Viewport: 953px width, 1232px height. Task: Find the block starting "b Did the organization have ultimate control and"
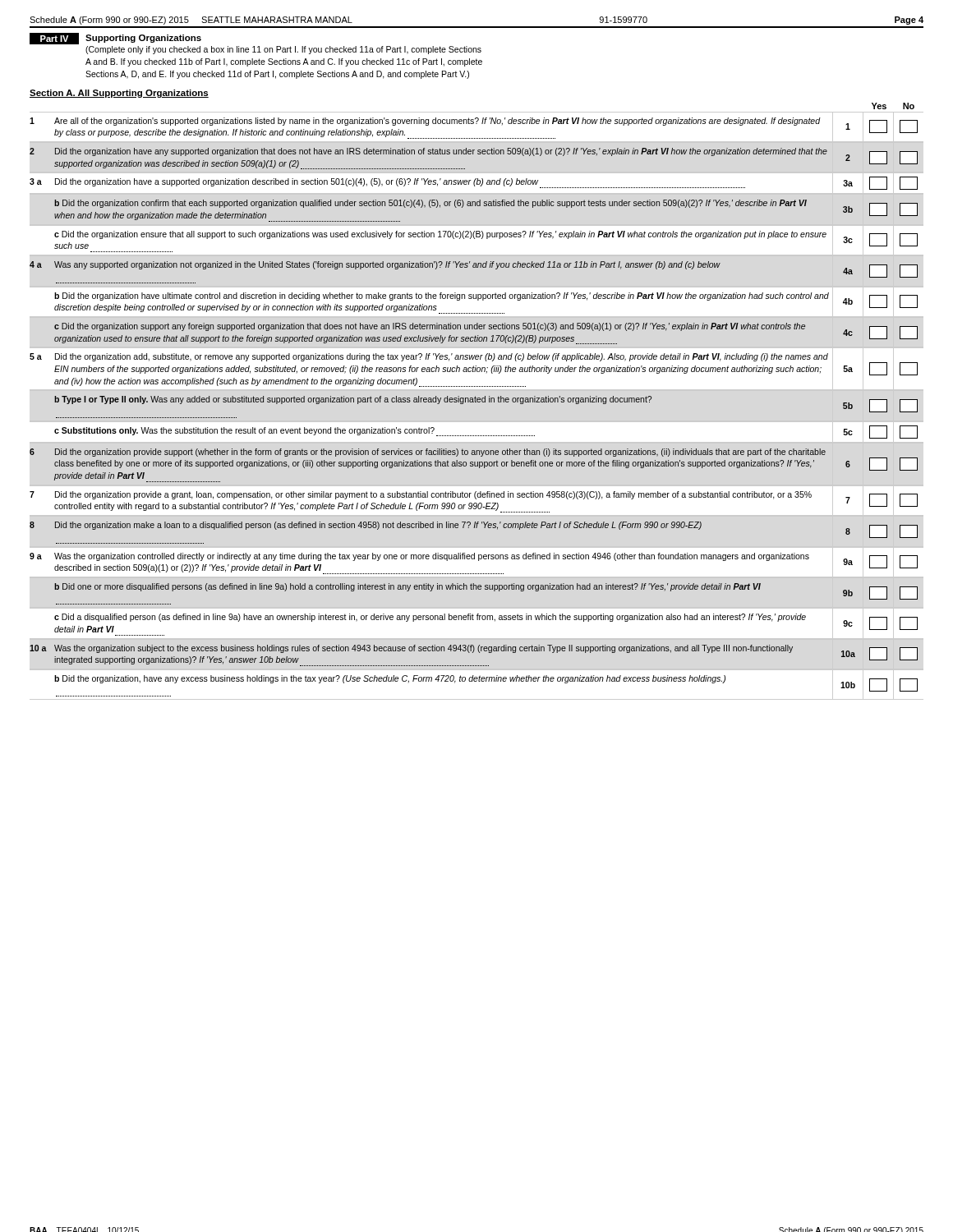point(476,302)
